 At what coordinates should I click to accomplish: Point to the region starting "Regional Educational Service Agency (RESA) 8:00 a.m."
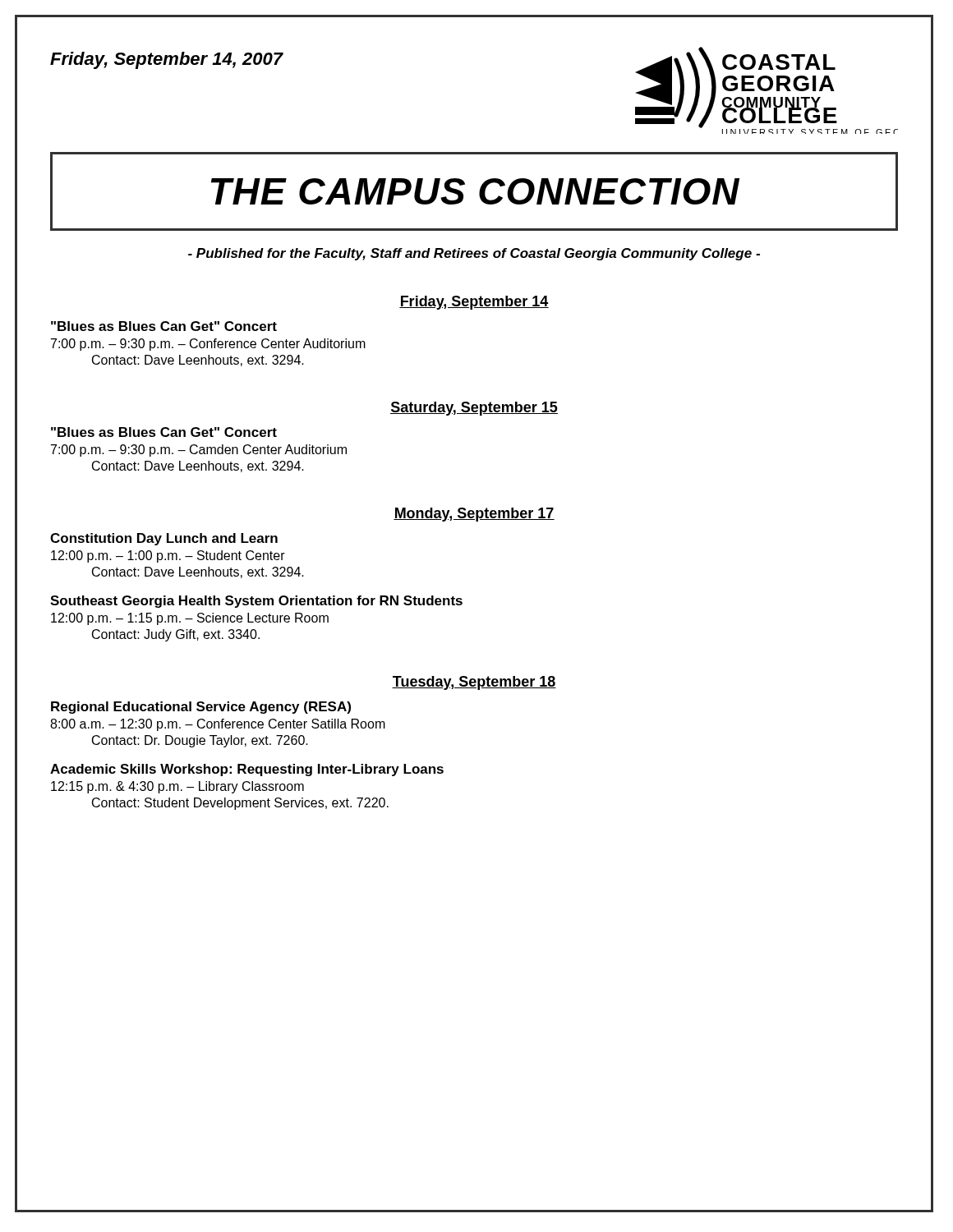click(x=201, y=708)
